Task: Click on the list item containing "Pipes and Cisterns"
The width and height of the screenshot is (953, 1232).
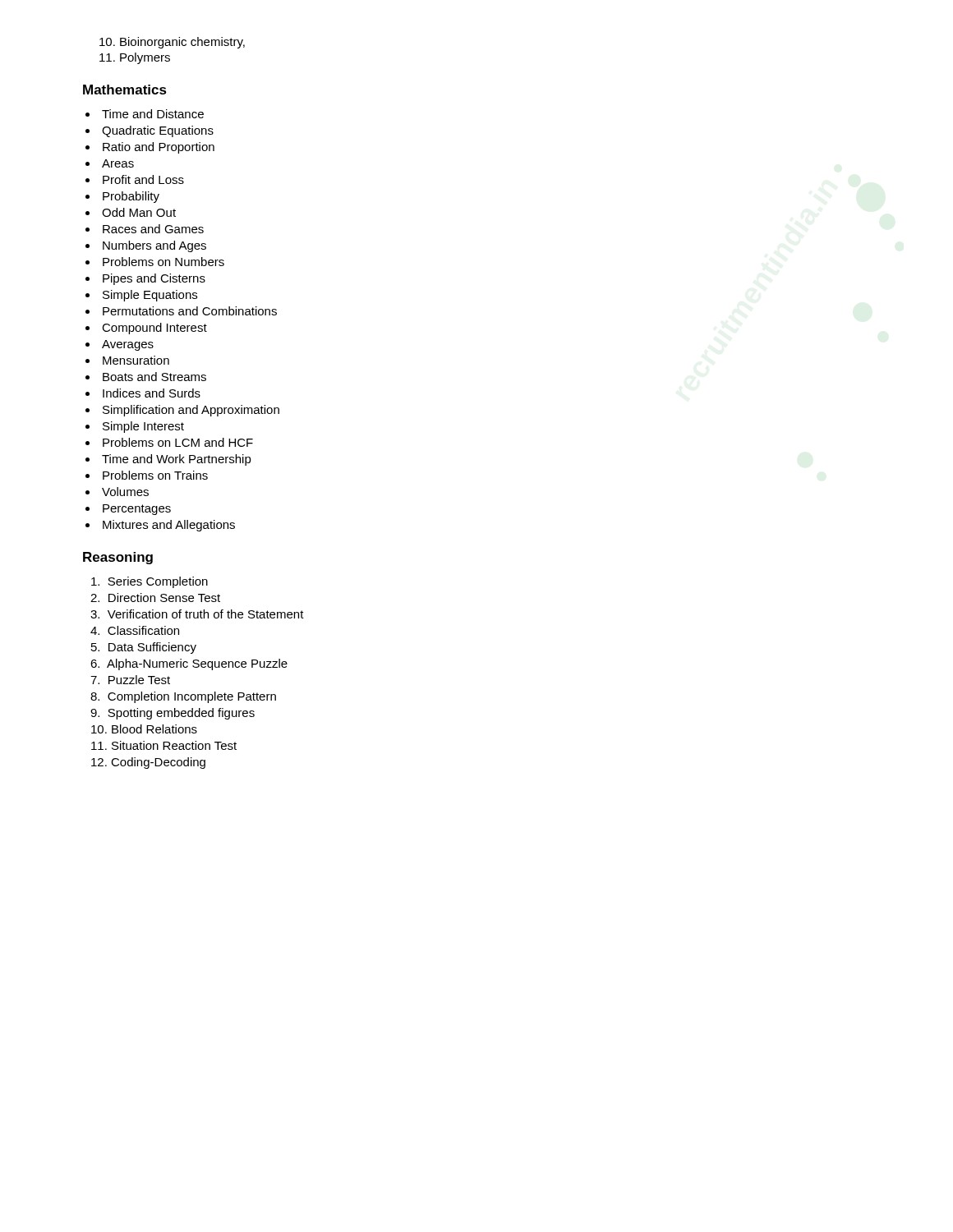Action: click(154, 279)
